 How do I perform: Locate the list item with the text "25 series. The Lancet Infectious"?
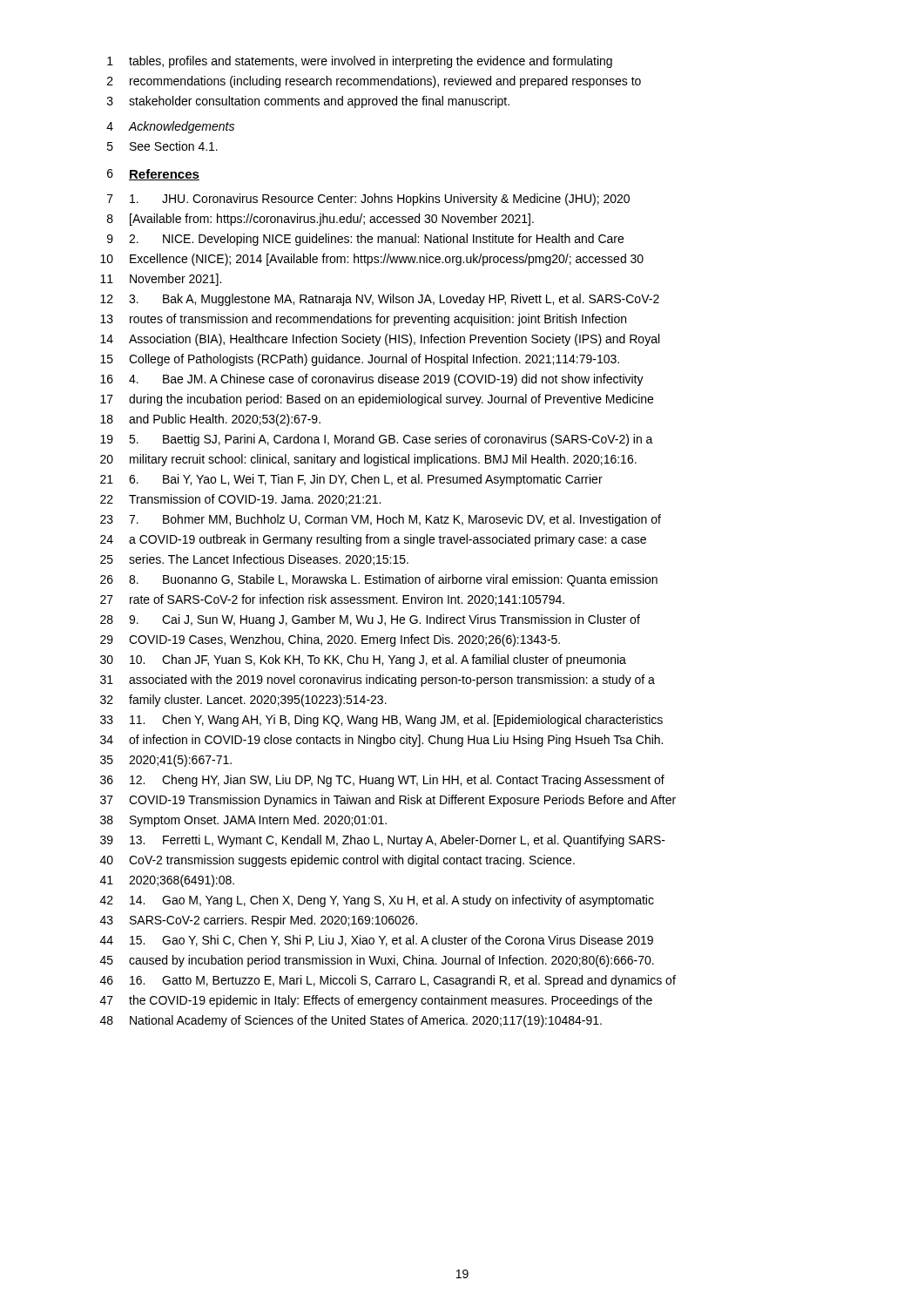coord(254,560)
